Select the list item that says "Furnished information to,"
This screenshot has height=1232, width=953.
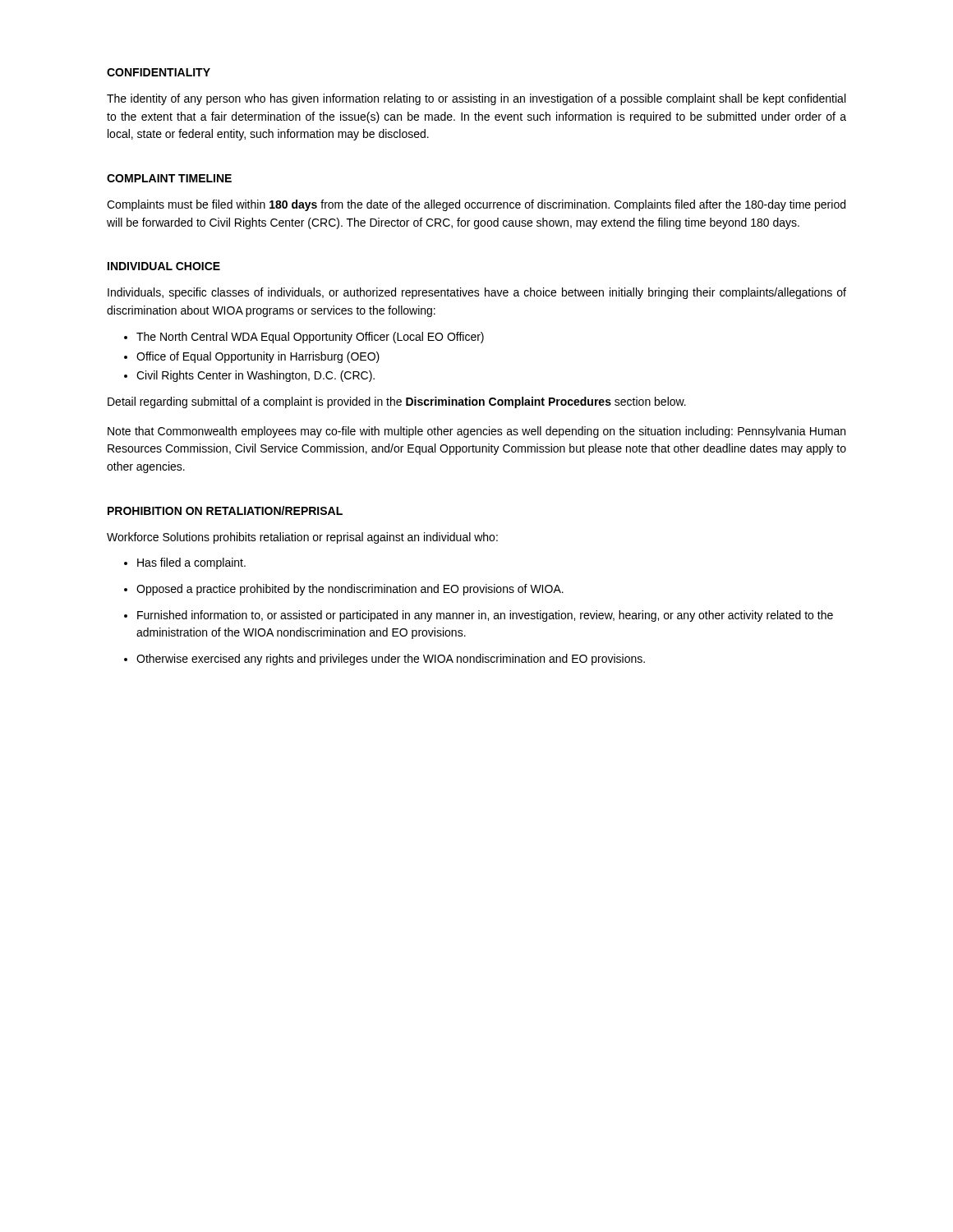(485, 624)
